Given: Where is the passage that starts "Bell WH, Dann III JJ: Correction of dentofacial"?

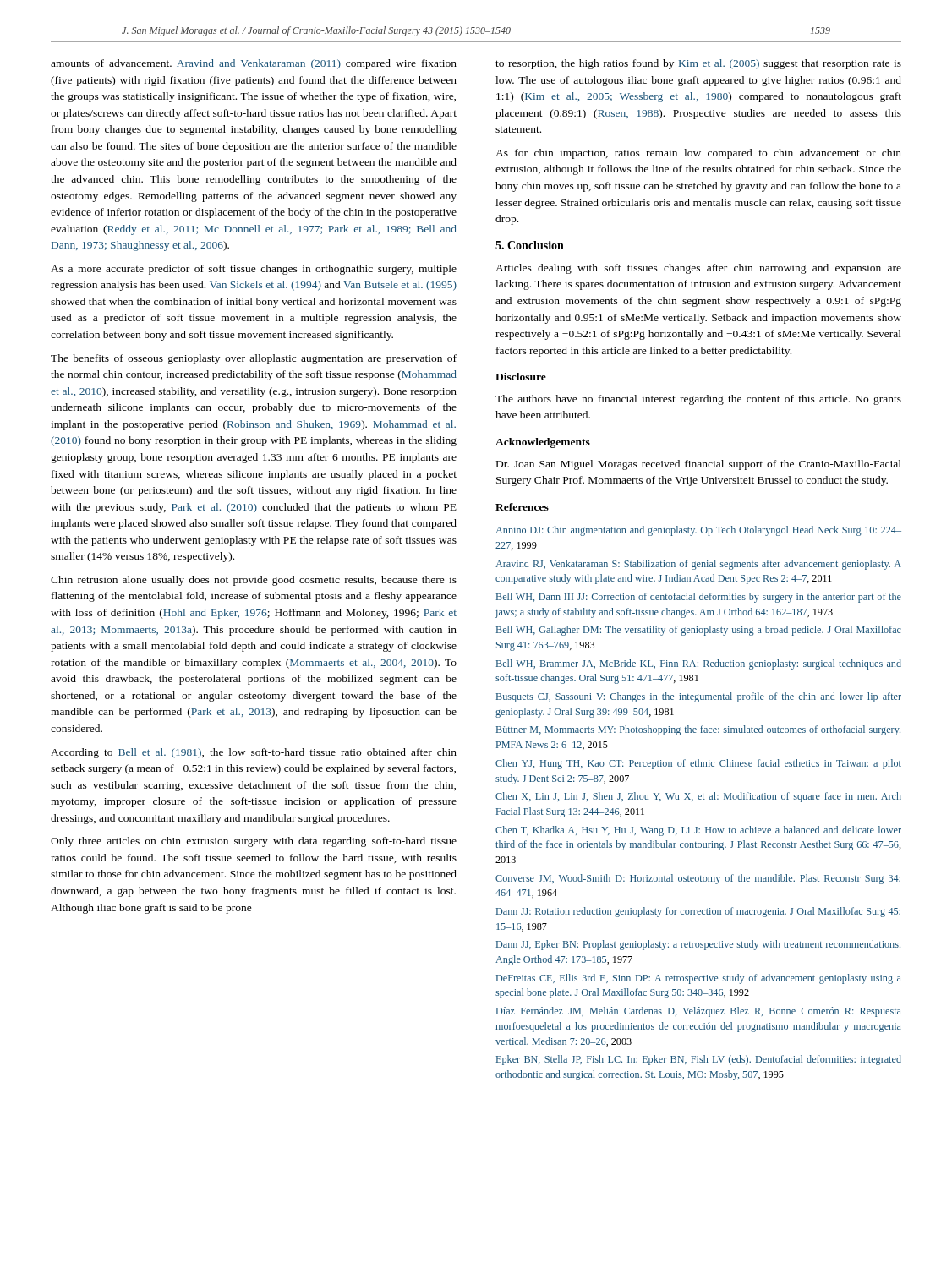Looking at the screenshot, I should tap(698, 604).
